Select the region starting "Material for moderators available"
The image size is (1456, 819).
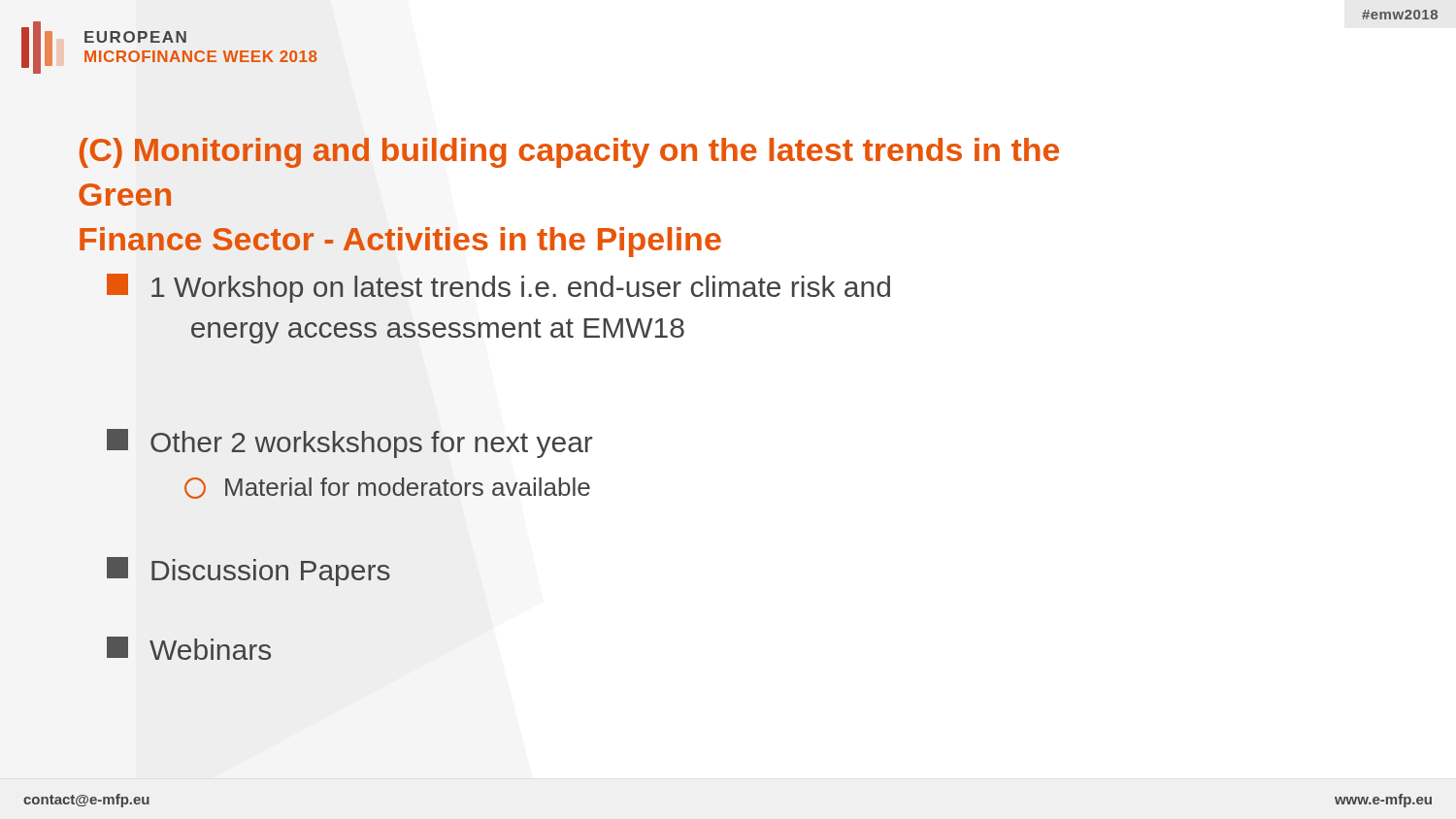pos(388,488)
